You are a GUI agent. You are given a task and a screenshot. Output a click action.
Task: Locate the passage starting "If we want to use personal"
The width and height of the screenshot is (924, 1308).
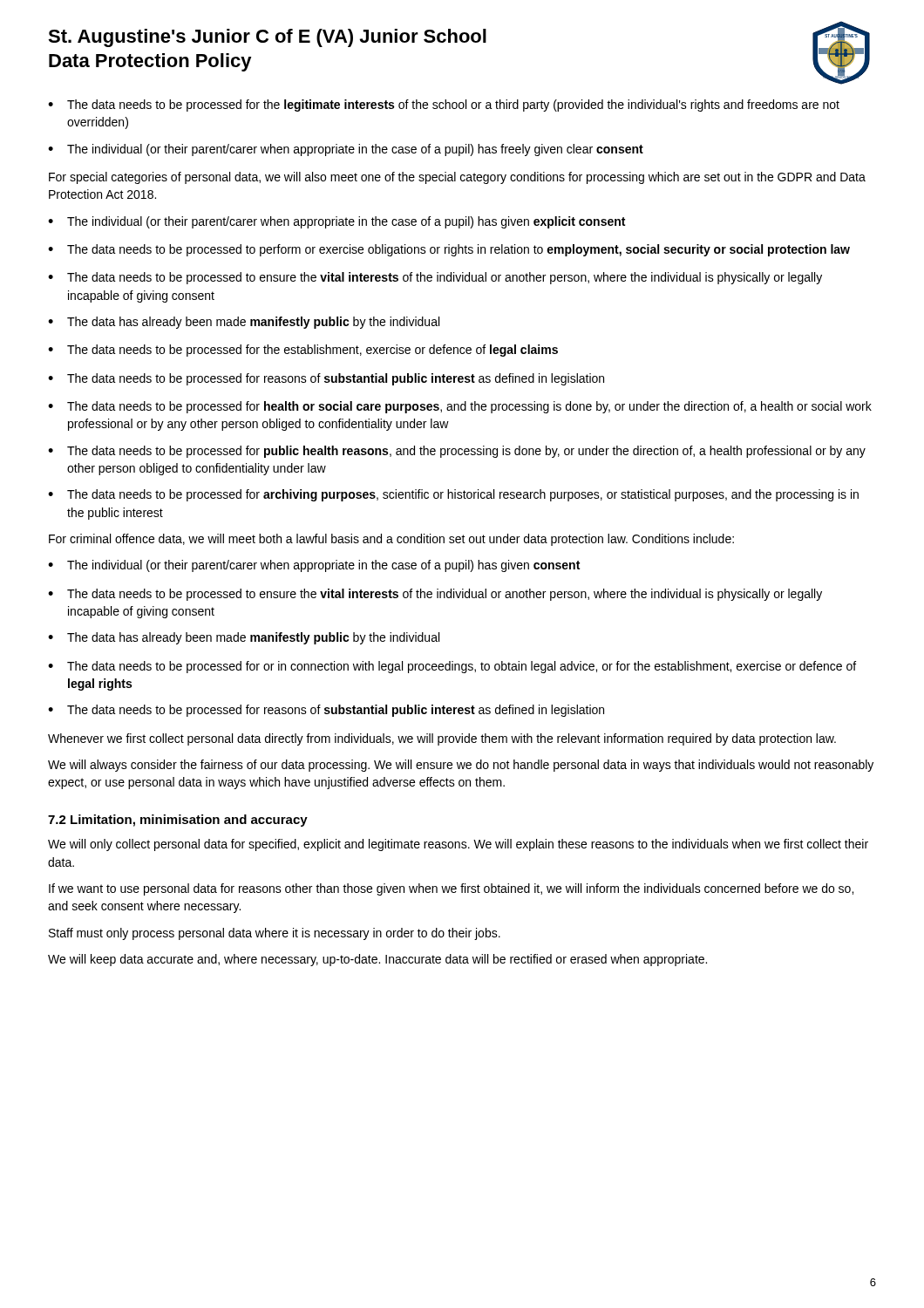click(x=451, y=897)
